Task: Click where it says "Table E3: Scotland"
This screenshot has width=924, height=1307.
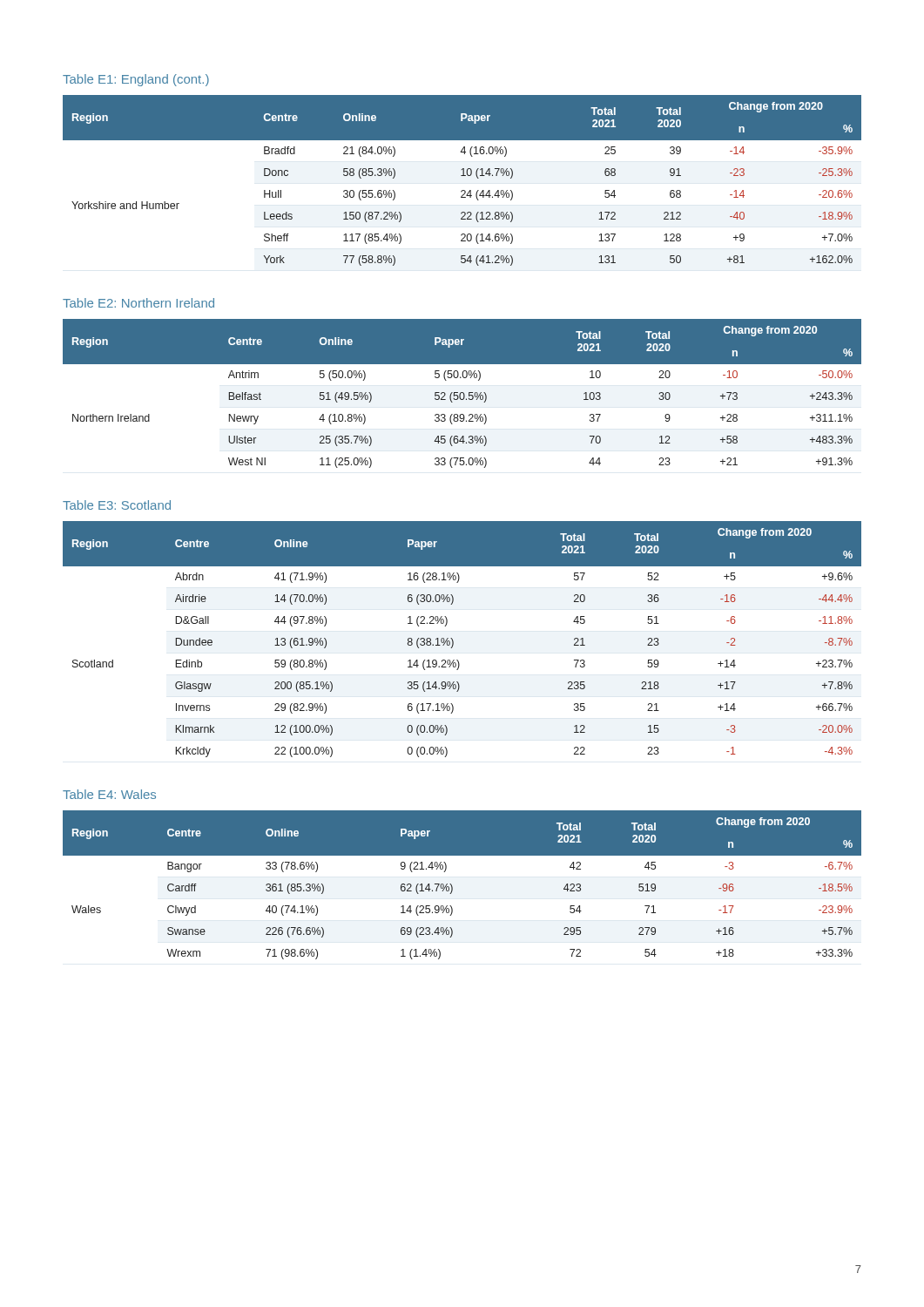Action: [x=117, y=505]
